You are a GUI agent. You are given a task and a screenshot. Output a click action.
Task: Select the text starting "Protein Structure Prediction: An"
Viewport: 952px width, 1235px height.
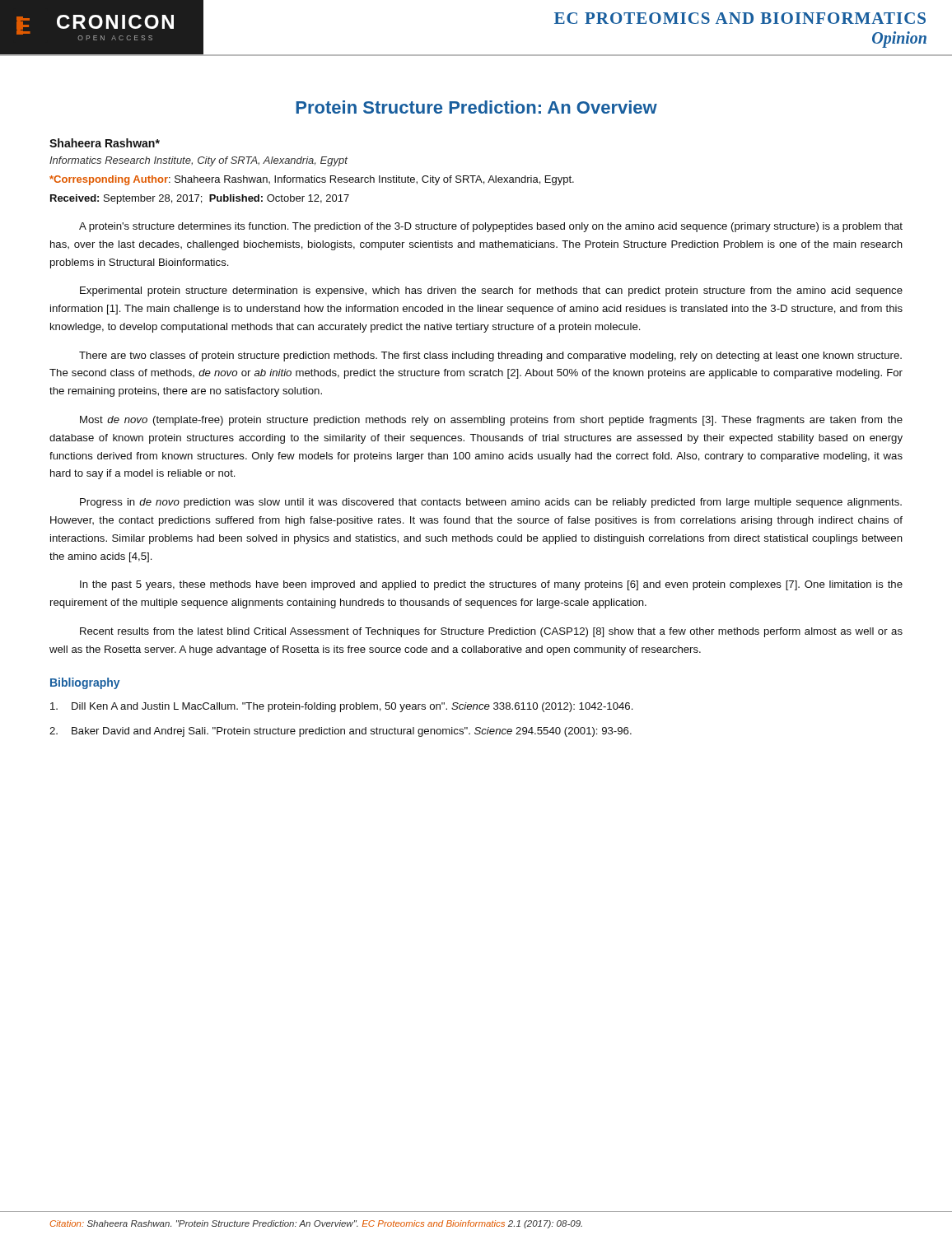[x=476, y=107]
